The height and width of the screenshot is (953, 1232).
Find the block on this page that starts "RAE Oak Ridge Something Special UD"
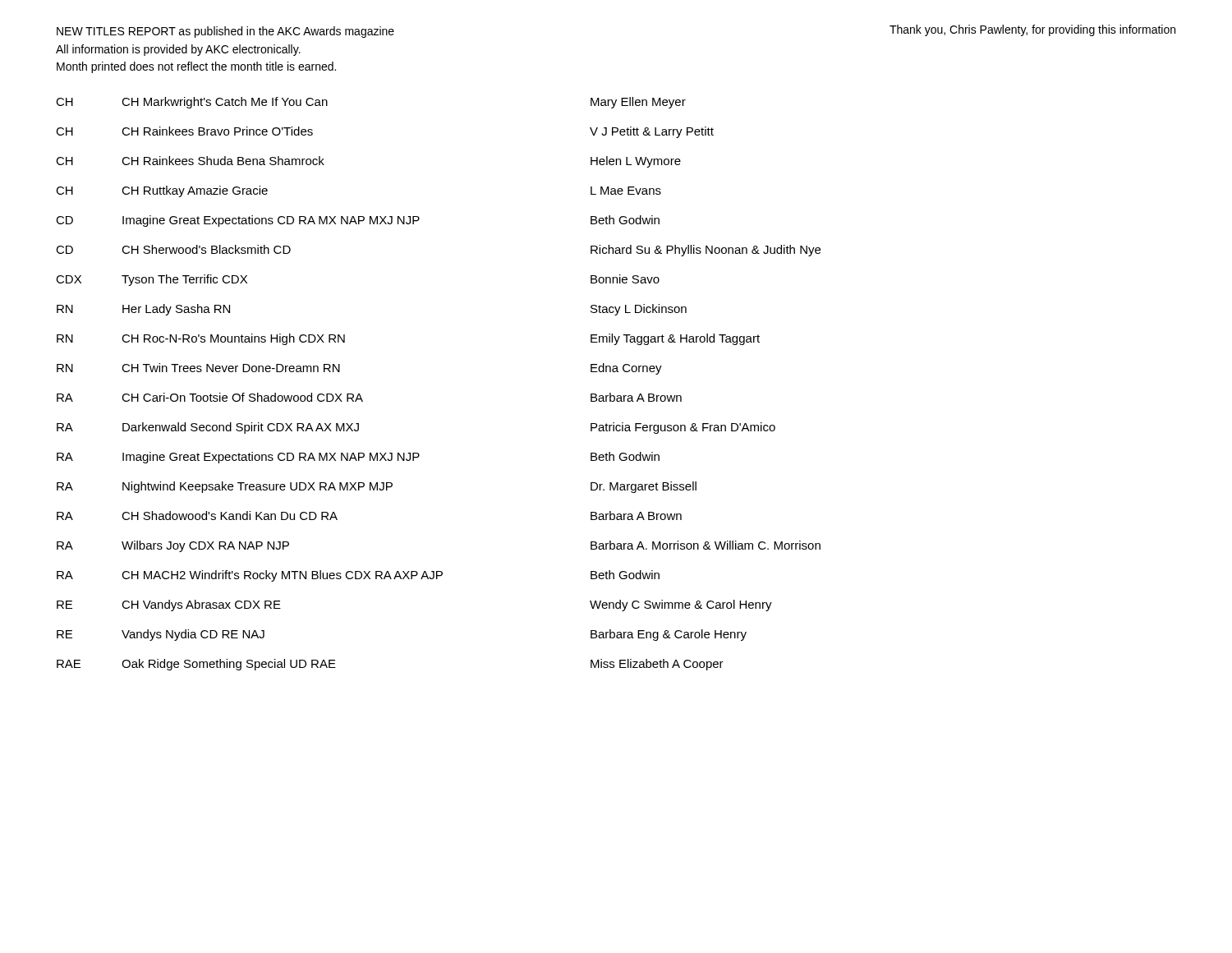click(x=616, y=663)
